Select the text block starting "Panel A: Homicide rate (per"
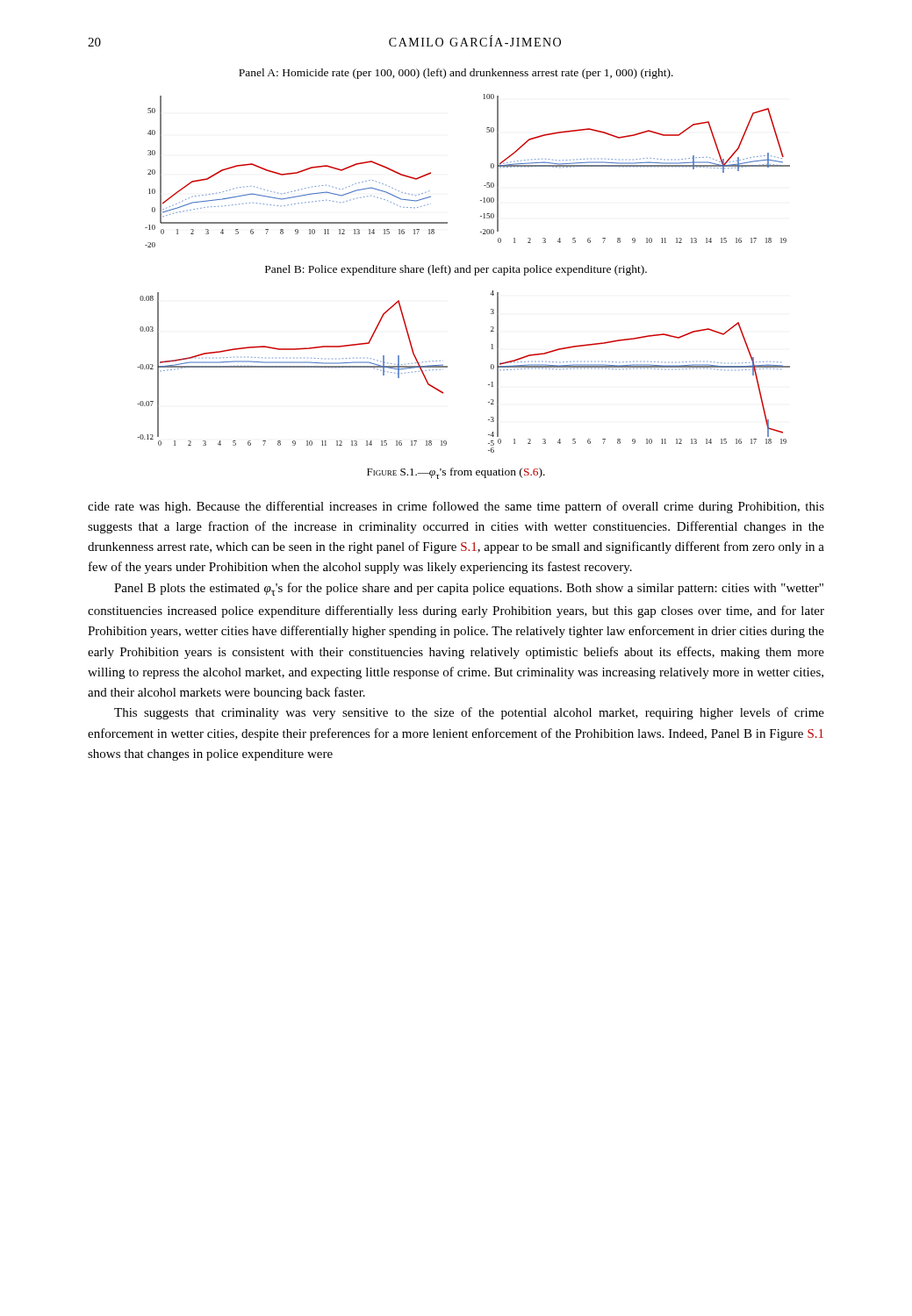This screenshot has height=1316, width=912. pos(456,72)
